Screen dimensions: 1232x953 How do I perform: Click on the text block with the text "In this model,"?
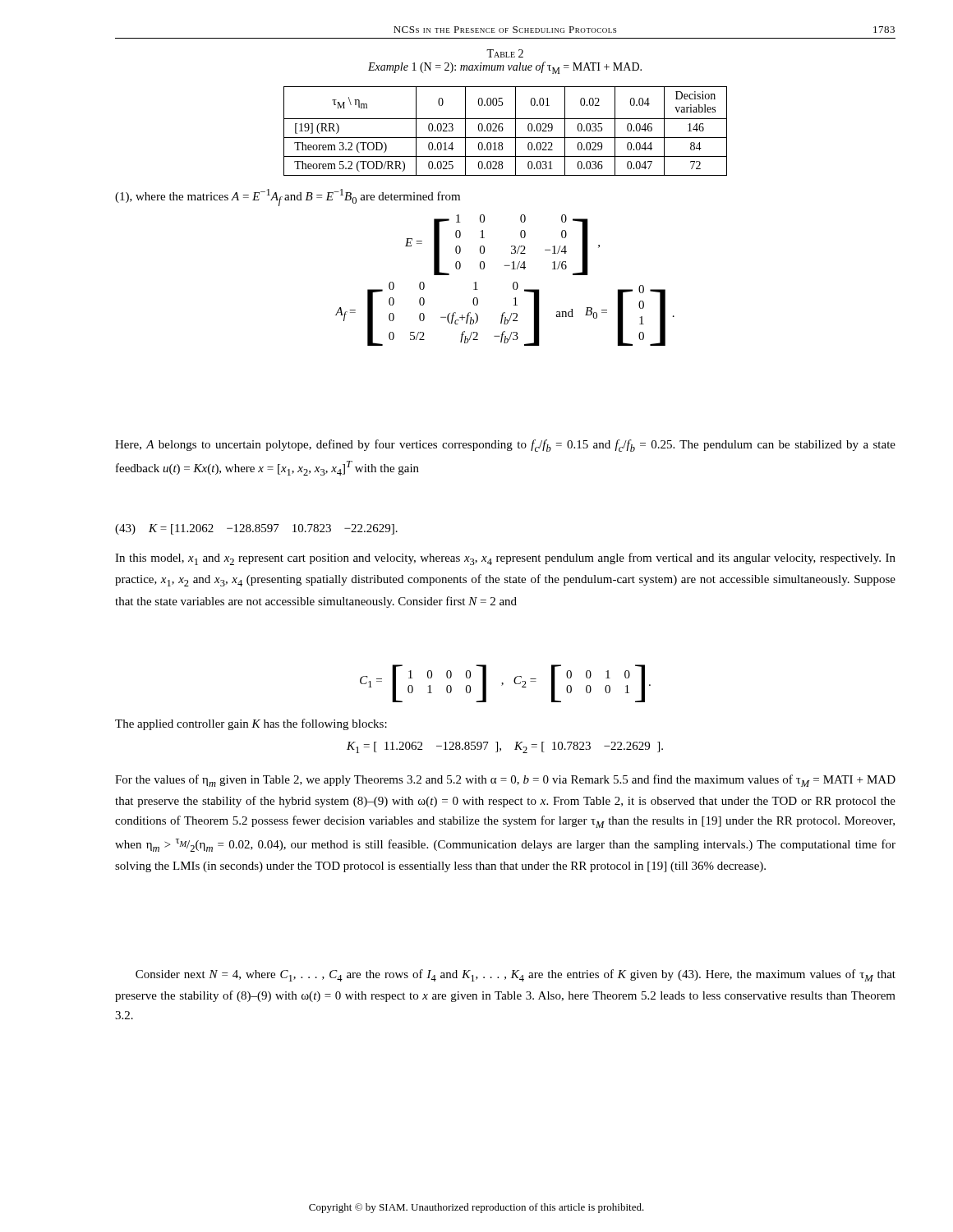[x=505, y=579]
